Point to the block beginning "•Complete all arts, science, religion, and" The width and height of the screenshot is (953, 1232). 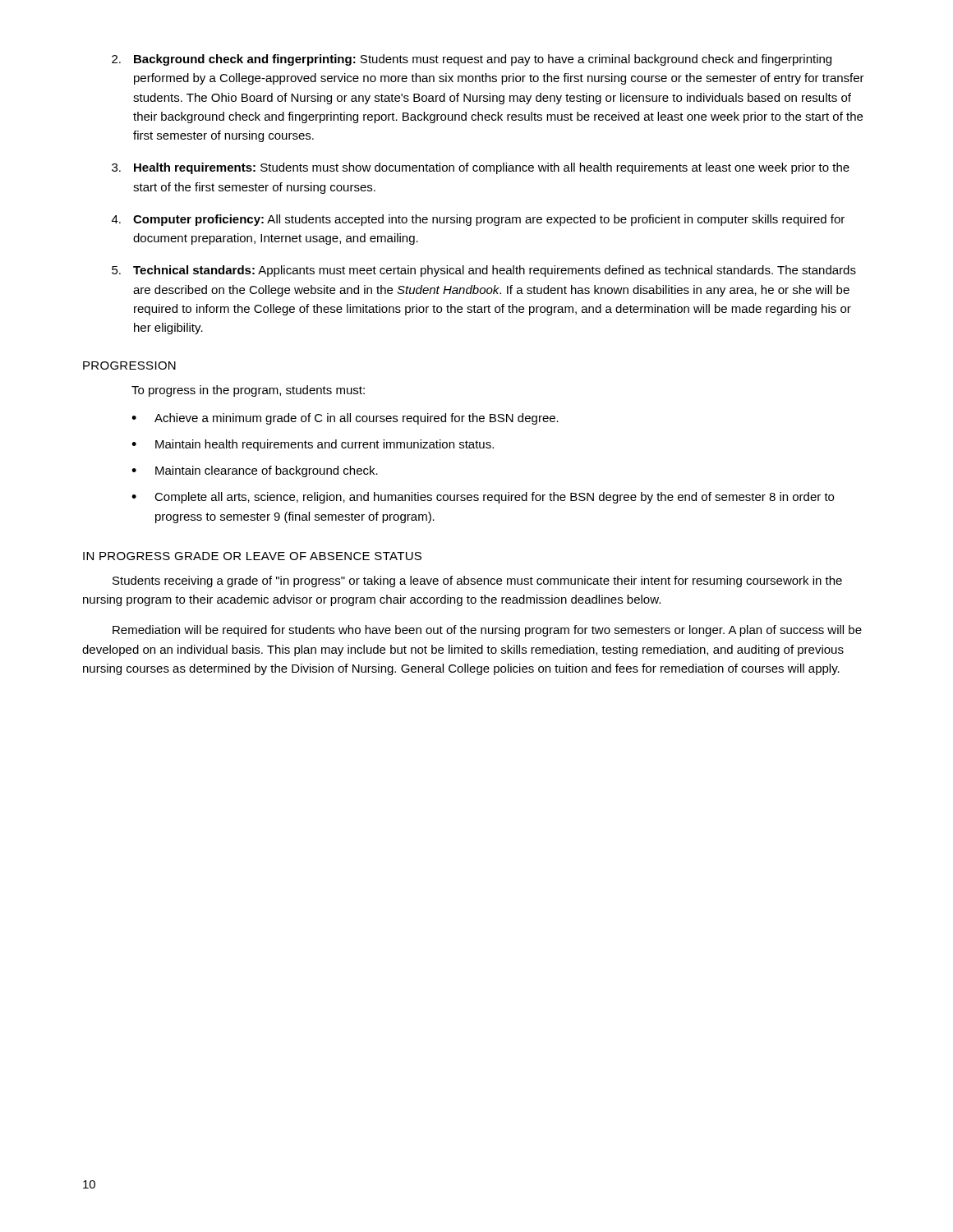(501, 506)
